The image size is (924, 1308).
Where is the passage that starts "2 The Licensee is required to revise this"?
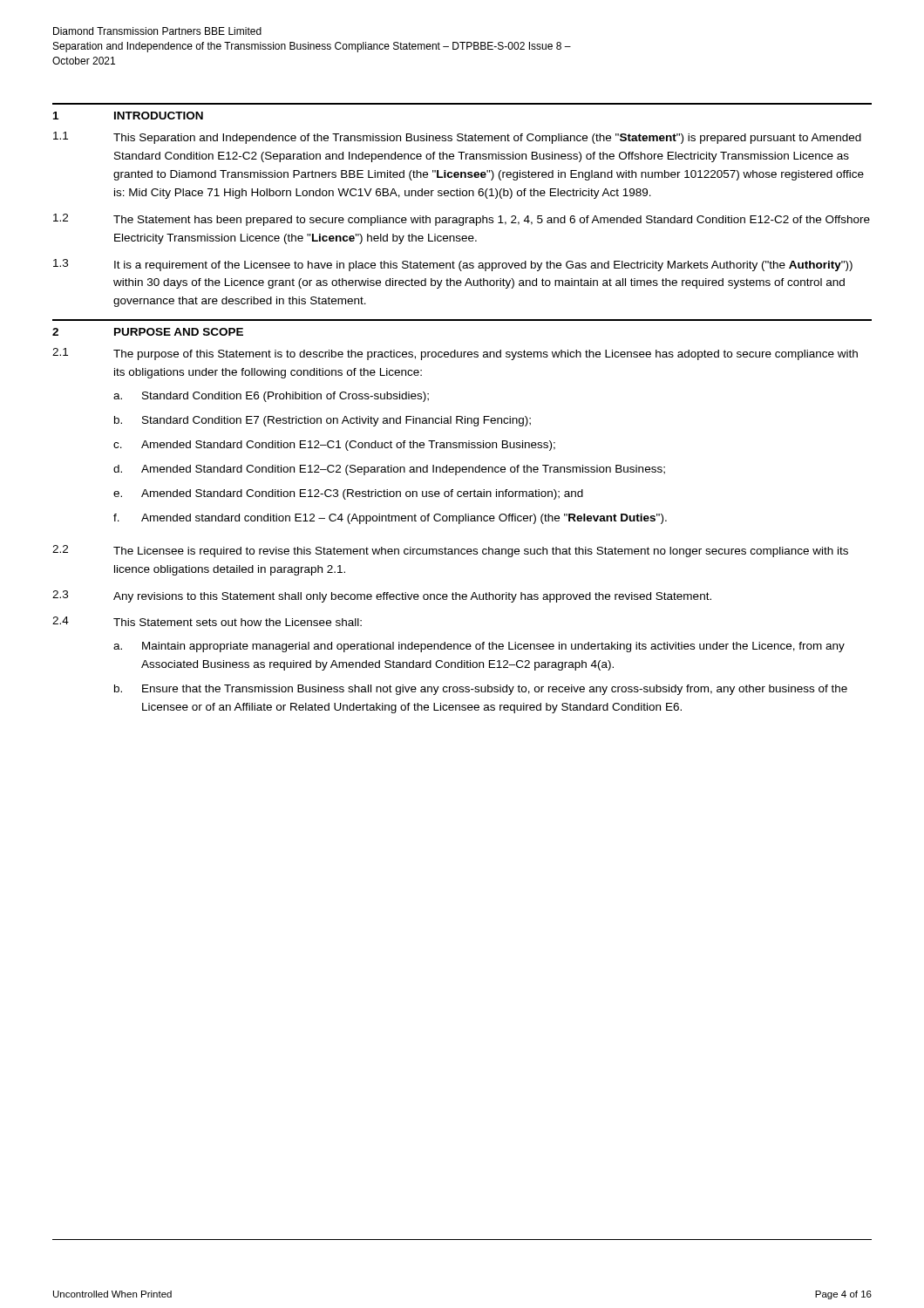[x=462, y=560]
